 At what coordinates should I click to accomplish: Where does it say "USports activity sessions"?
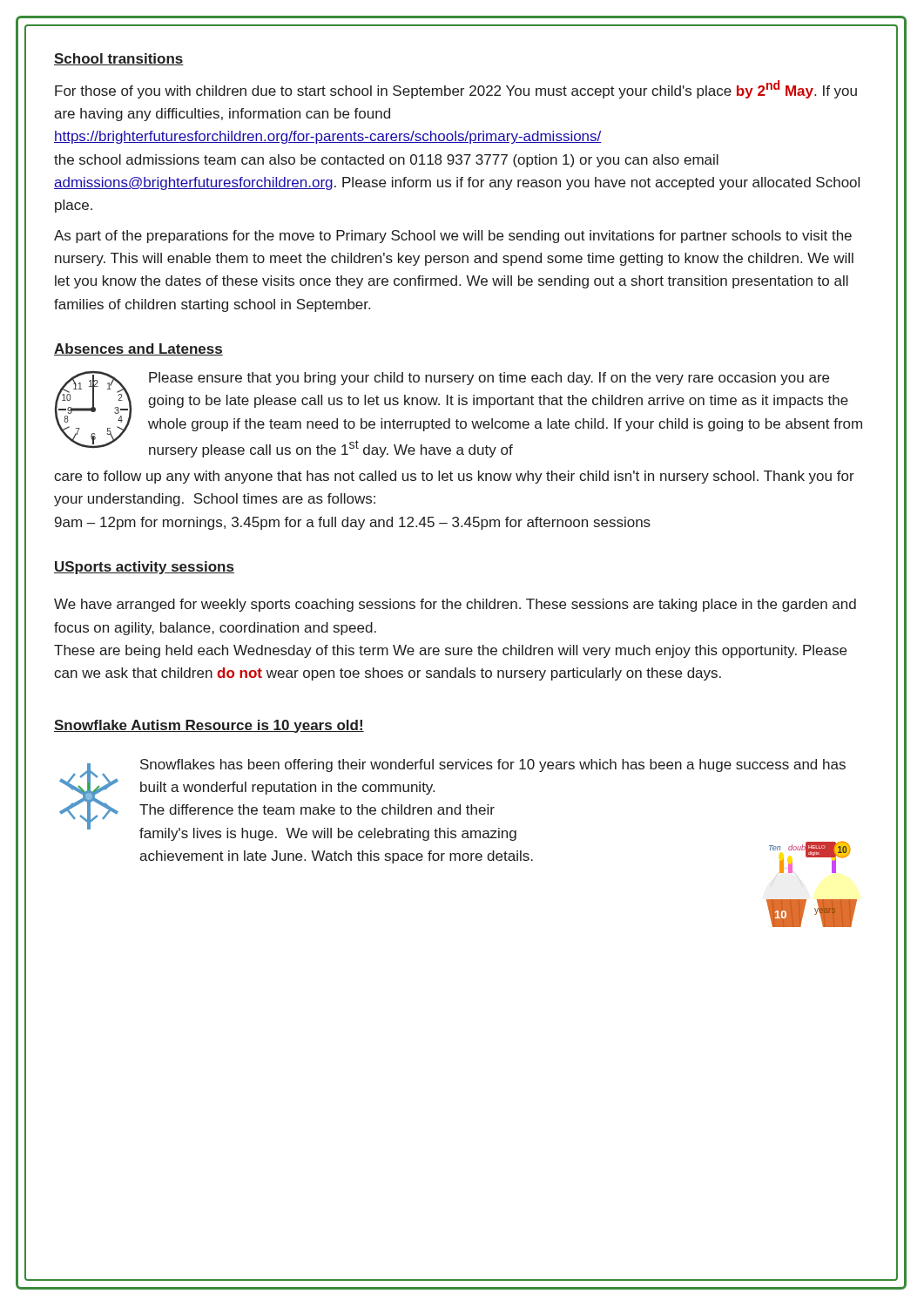coord(144,567)
